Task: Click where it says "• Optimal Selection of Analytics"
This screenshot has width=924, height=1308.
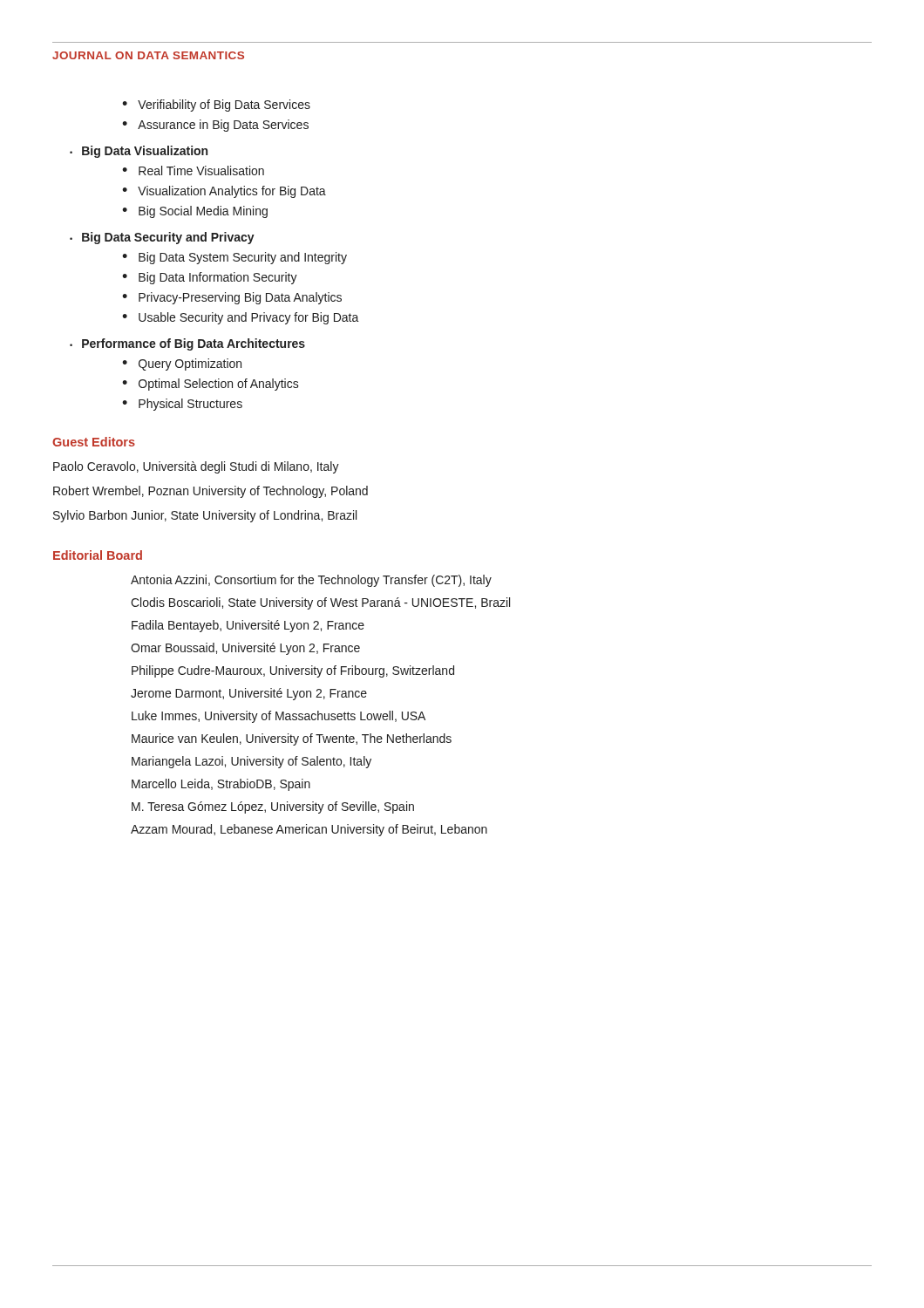Action: click(210, 383)
